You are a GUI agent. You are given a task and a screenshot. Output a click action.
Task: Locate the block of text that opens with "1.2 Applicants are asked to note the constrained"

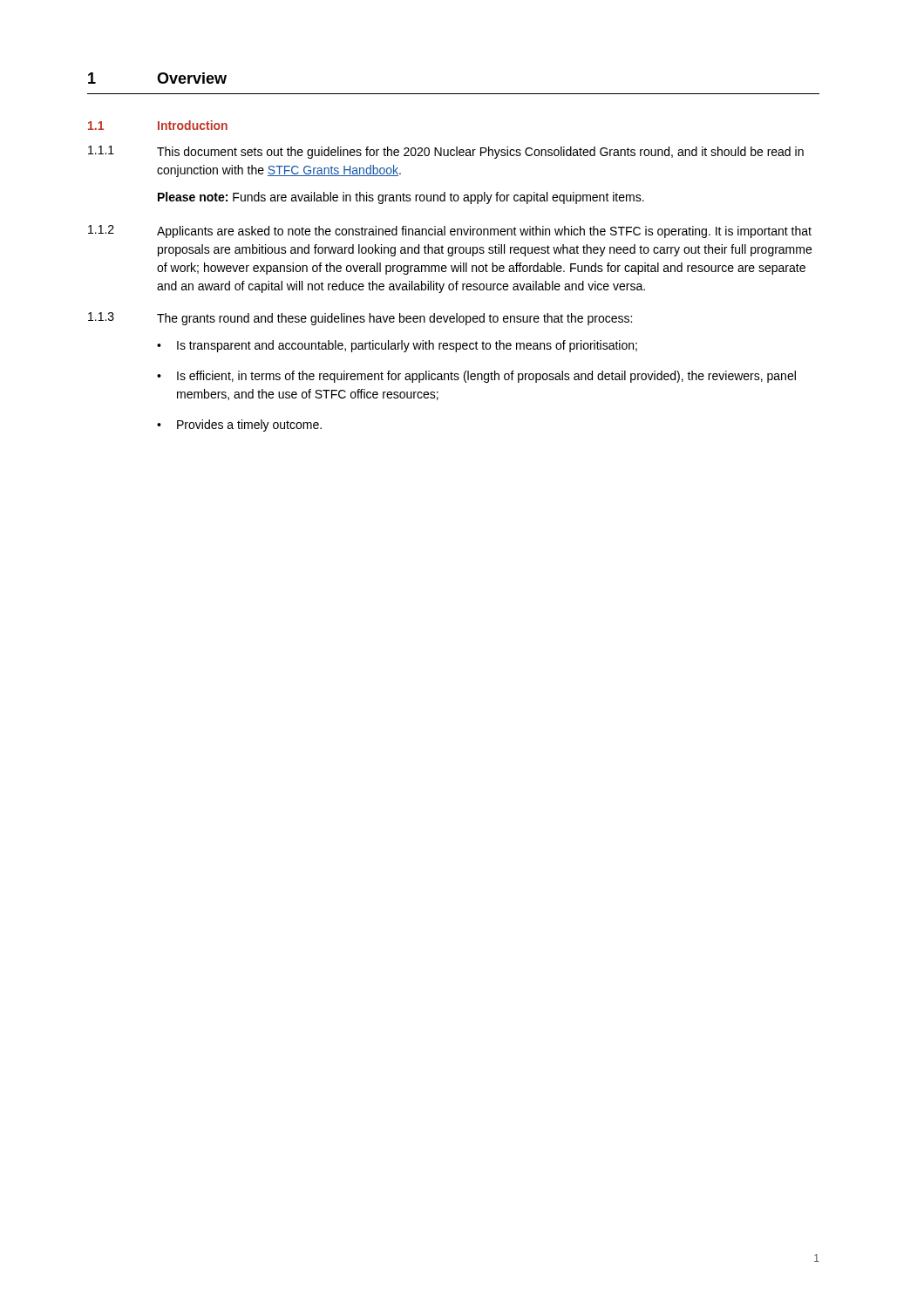(x=453, y=259)
